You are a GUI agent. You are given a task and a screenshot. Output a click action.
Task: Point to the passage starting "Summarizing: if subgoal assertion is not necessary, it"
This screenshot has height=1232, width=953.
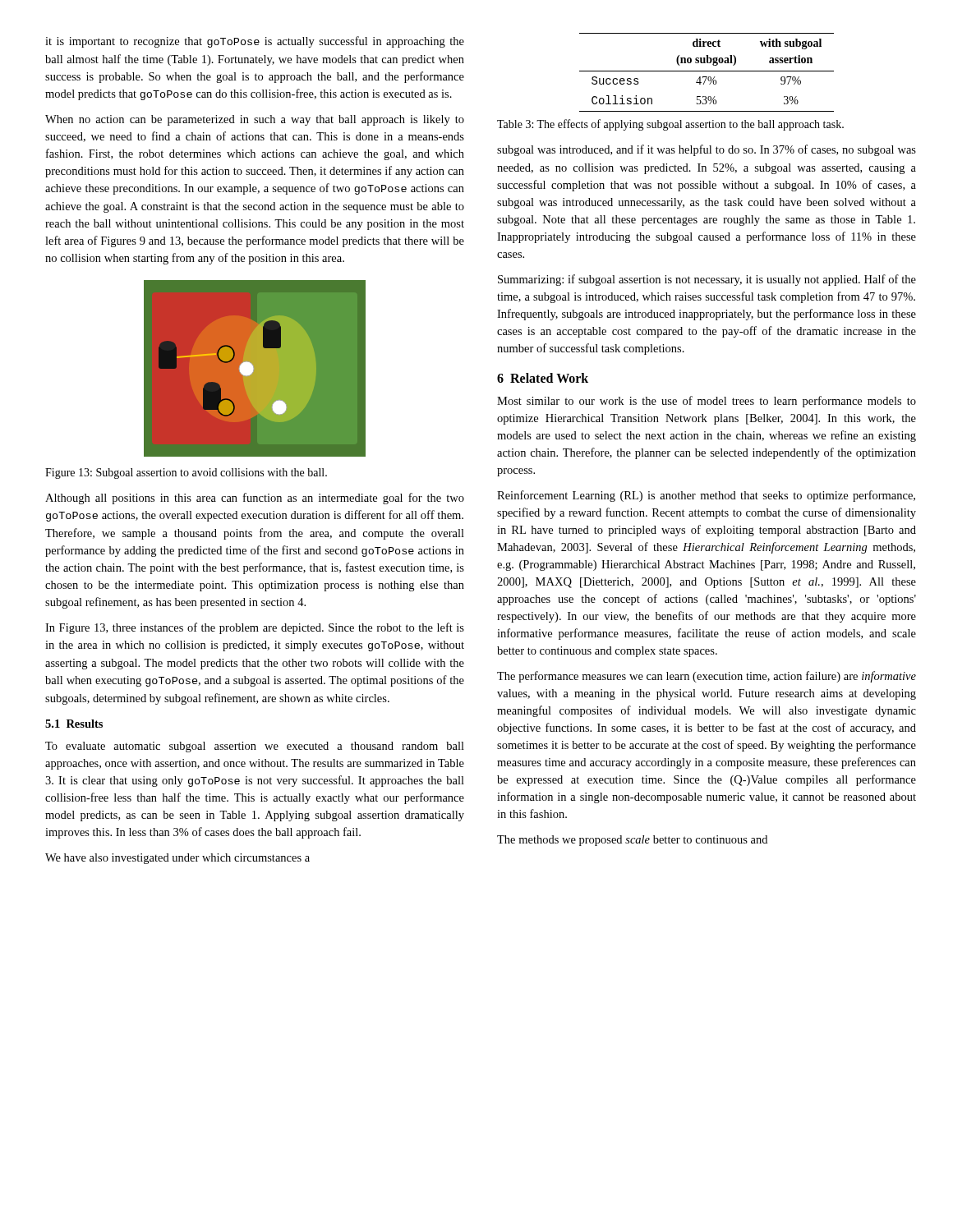coord(707,313)
